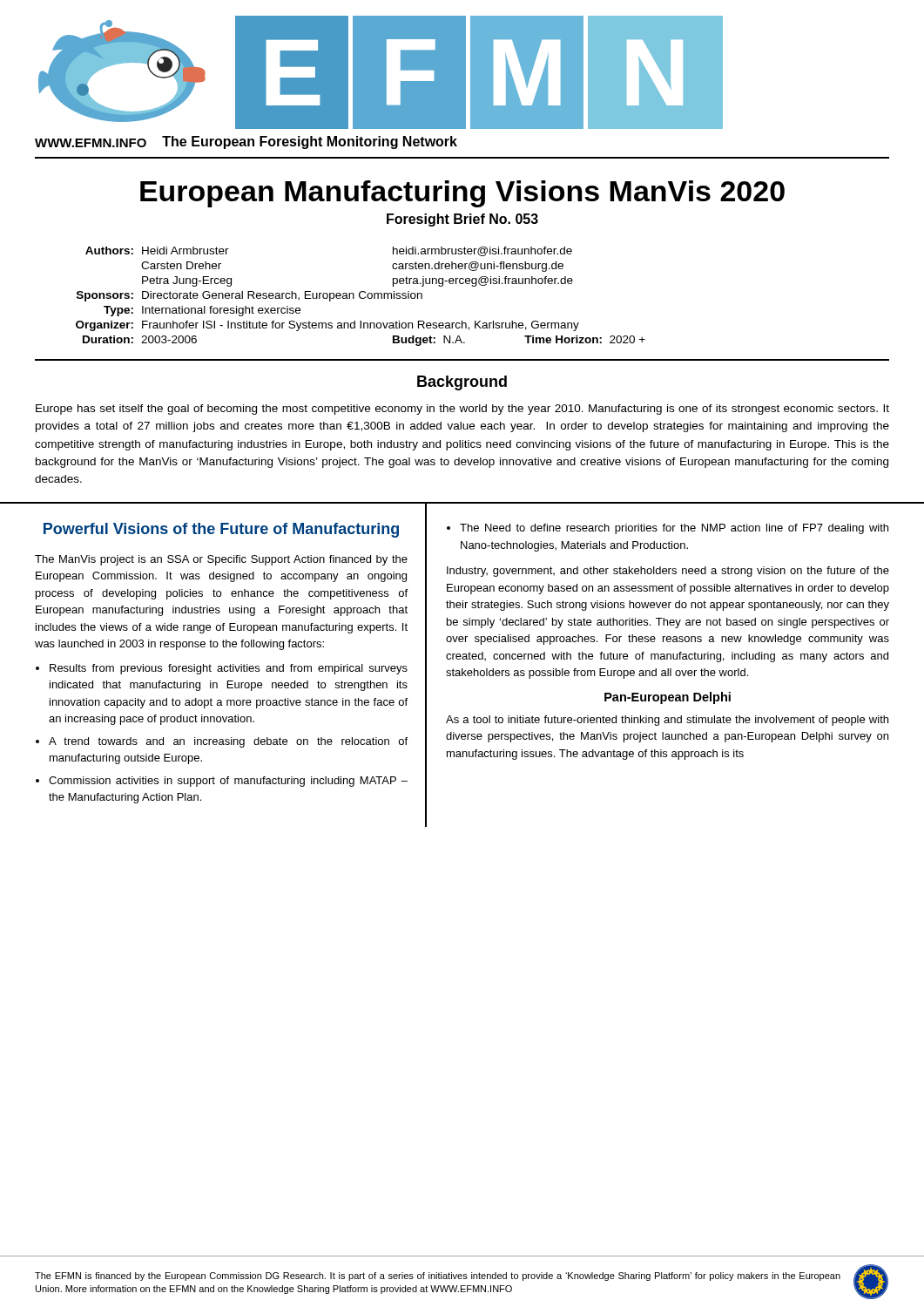Click the table

[462, 293]
